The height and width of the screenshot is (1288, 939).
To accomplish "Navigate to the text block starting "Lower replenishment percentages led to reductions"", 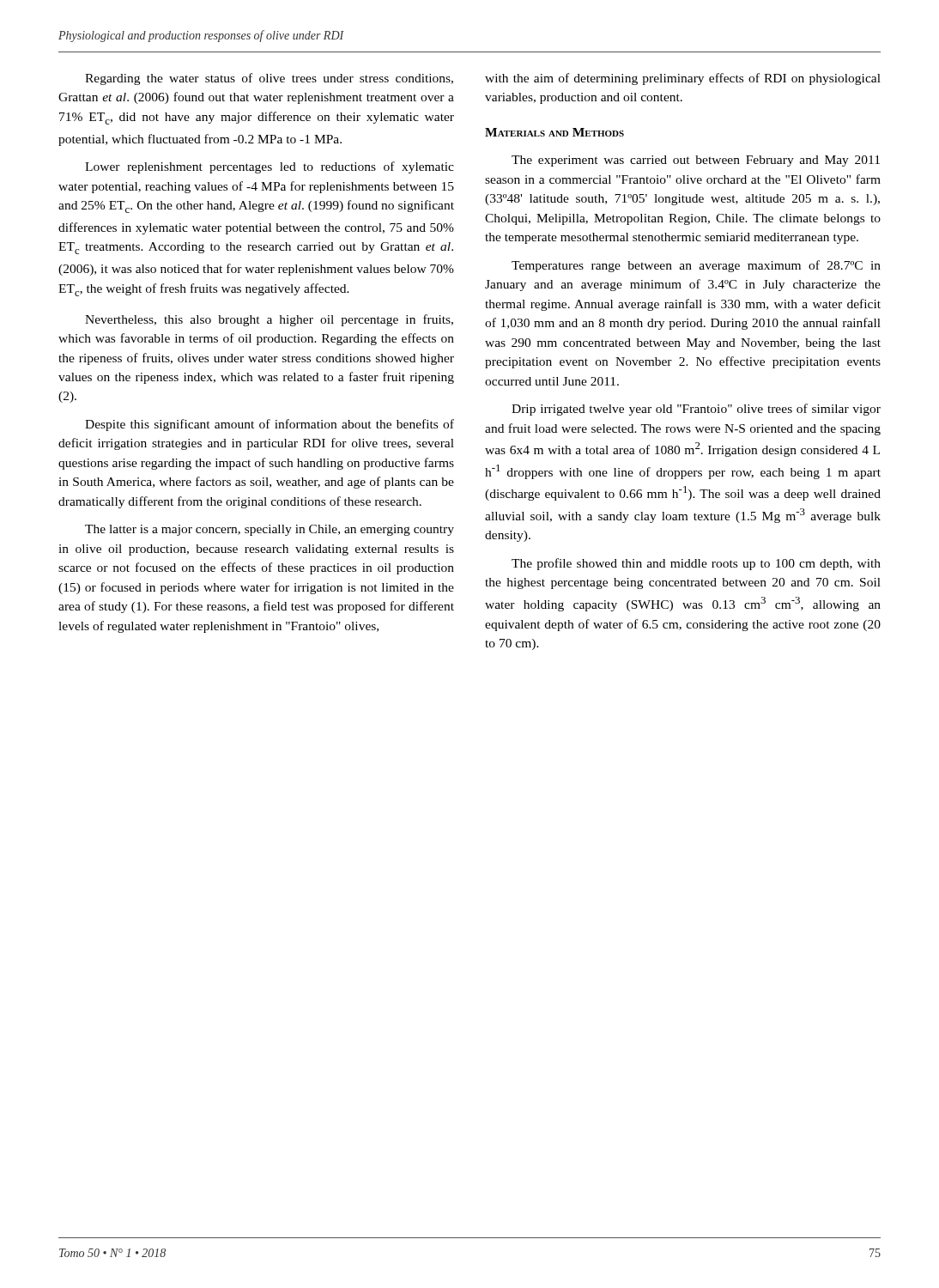I will pyautogui.click(x=256, y=229).
